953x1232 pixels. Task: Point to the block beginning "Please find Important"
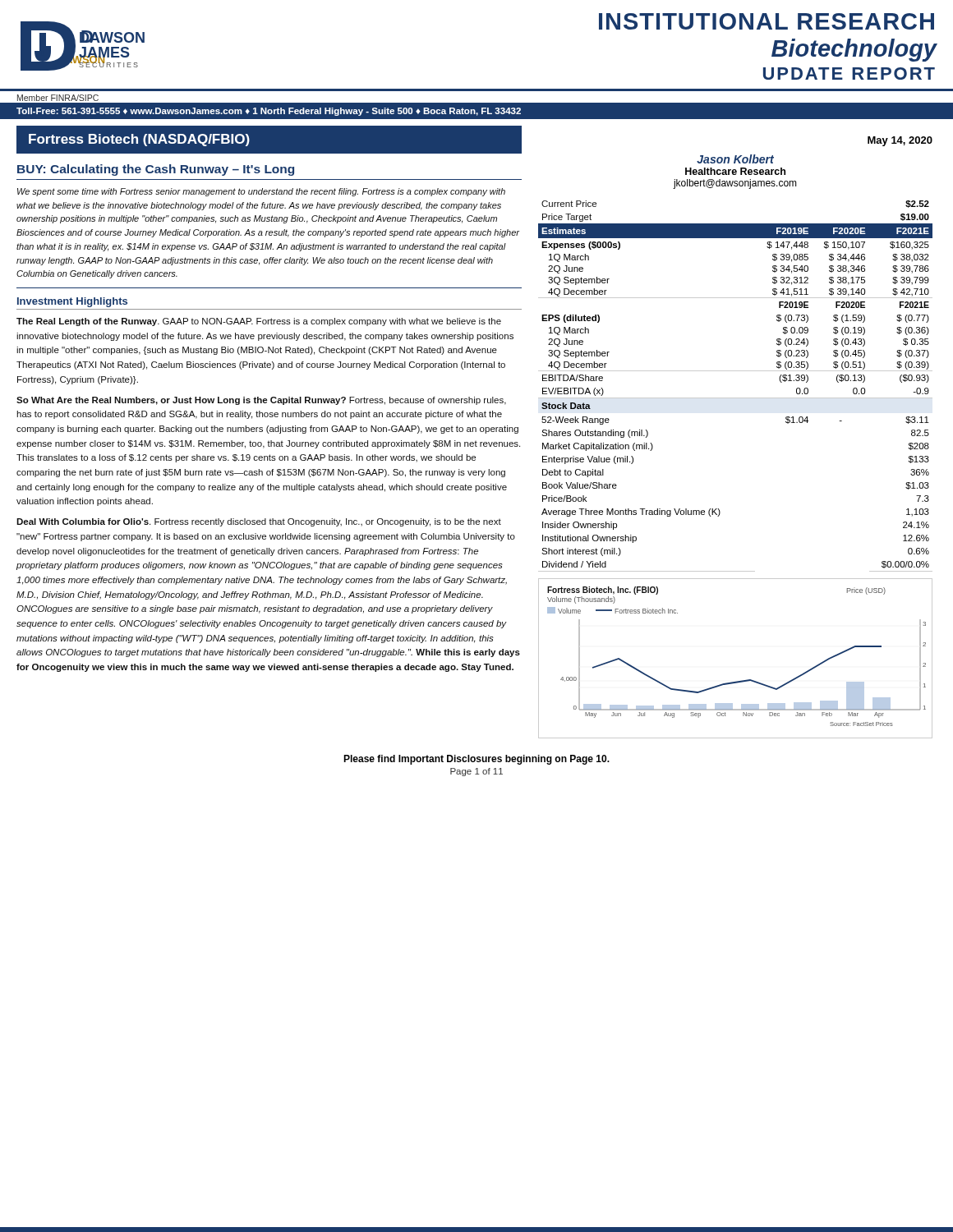pos(476,759)
